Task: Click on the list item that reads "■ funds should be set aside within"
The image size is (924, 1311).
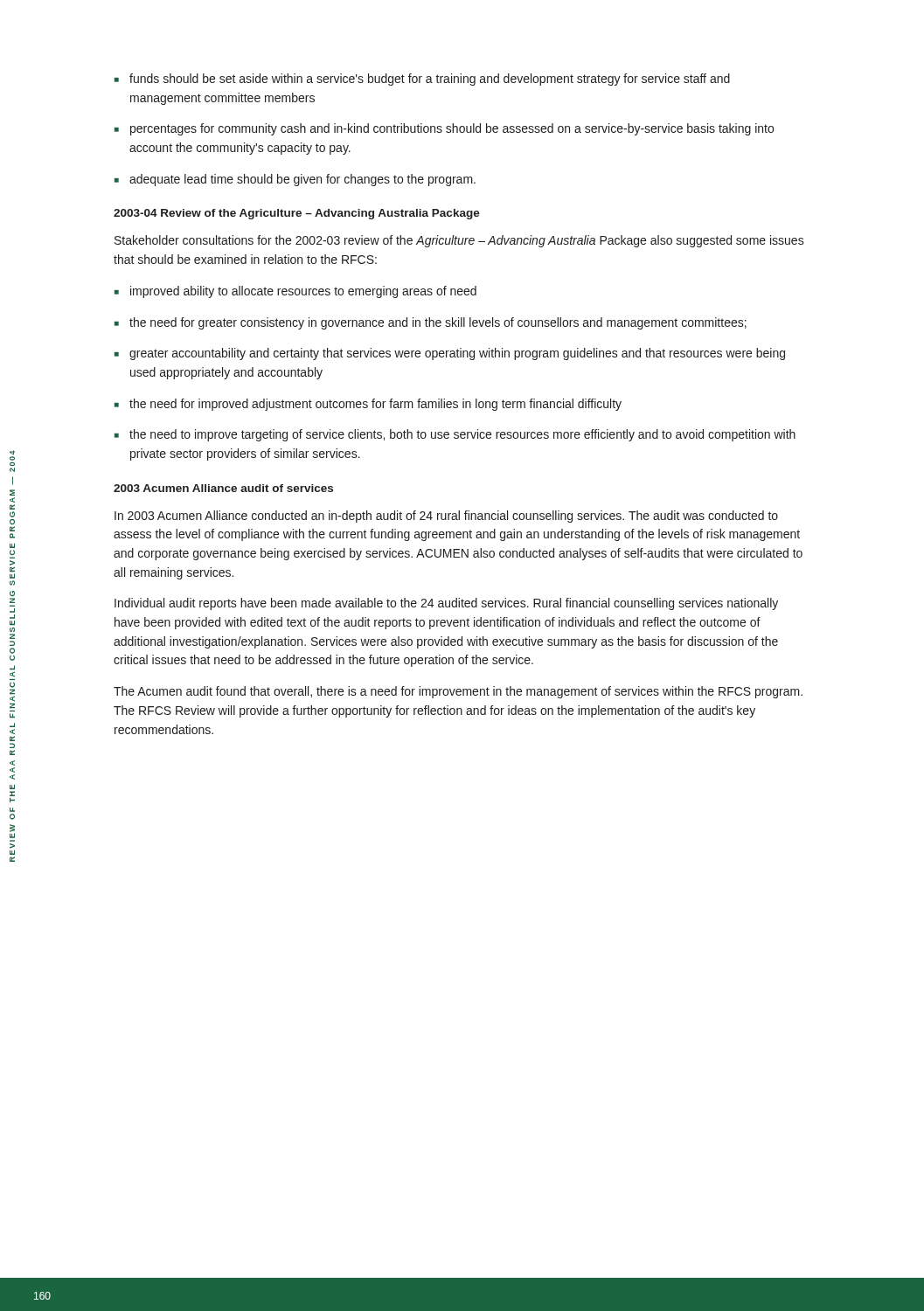Action: click(x=459, y=89)
